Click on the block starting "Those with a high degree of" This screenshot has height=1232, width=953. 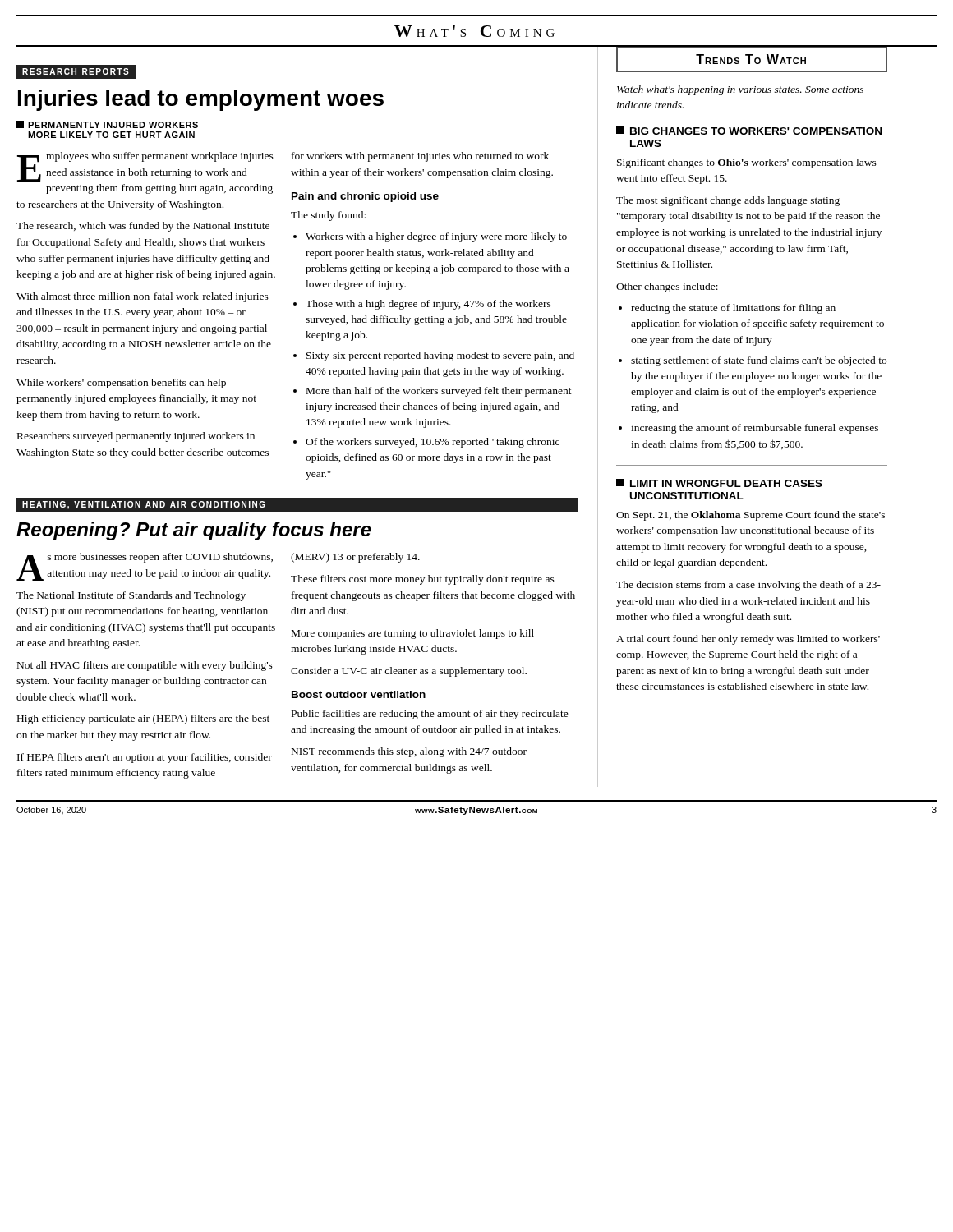(436, 319)
